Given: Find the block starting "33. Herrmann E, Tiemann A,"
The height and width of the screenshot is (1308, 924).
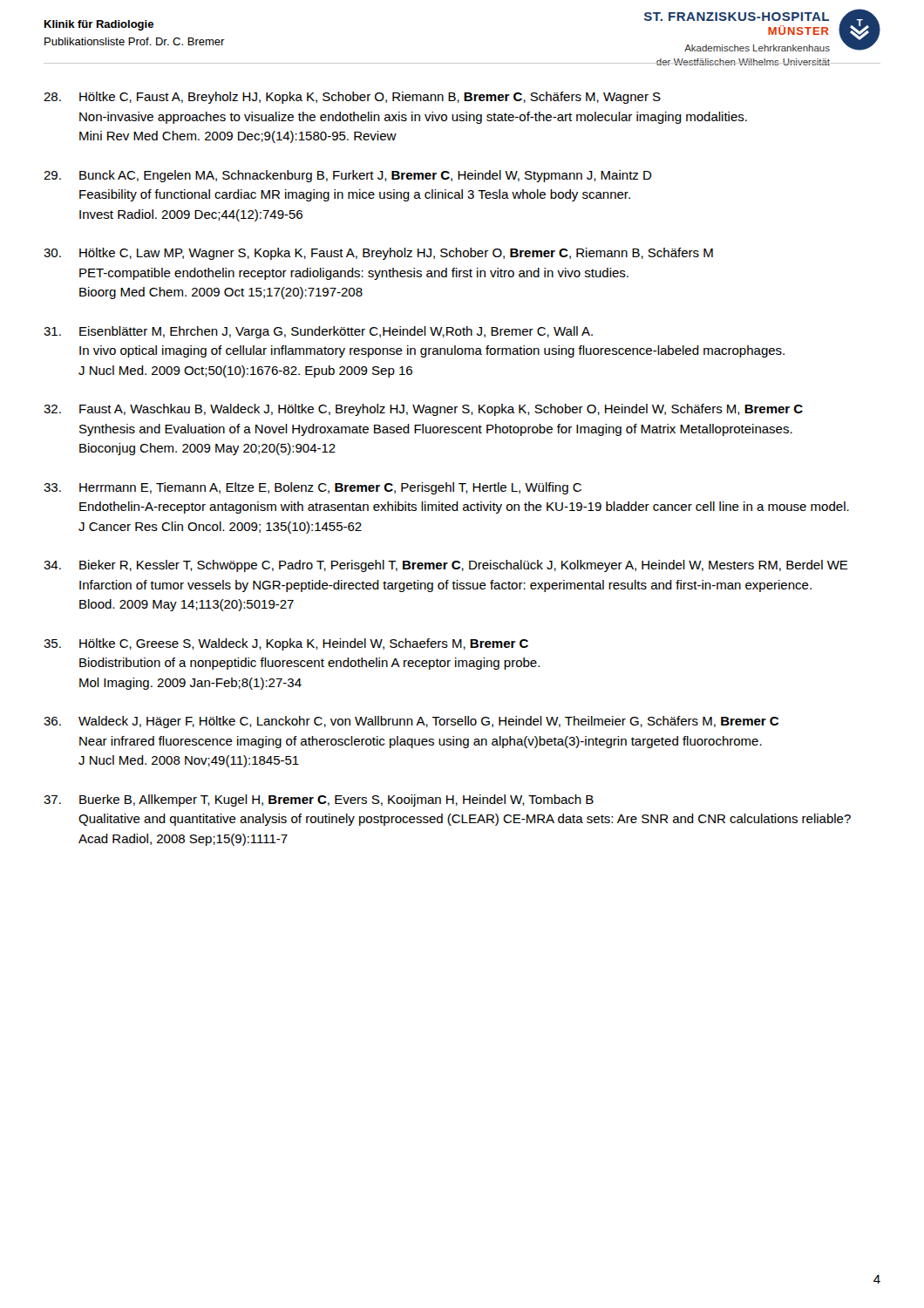Looking at the screenshot, I should tap(462, 507).
